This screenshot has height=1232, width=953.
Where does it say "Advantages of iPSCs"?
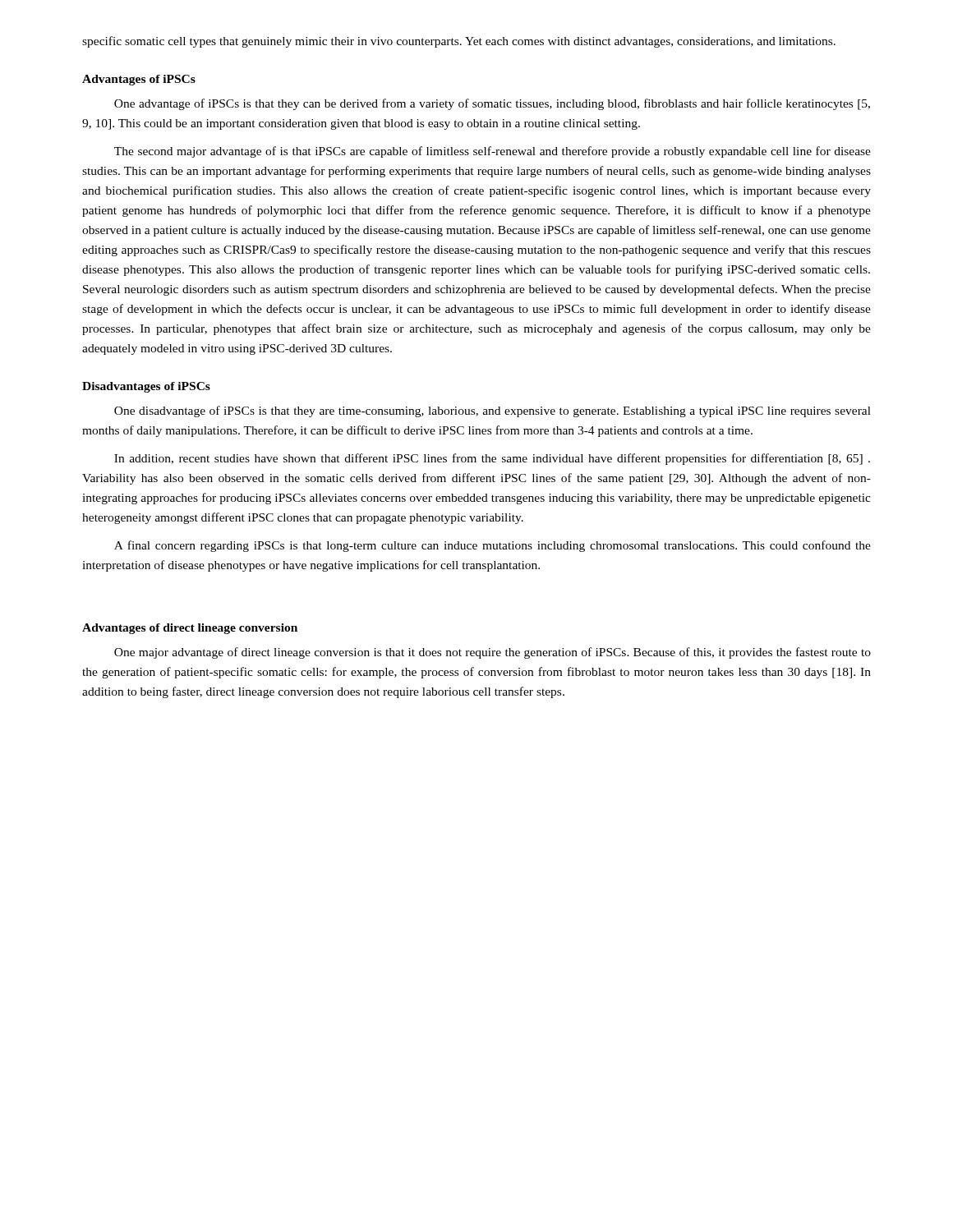pyautogui.click(x=139, y=78)
